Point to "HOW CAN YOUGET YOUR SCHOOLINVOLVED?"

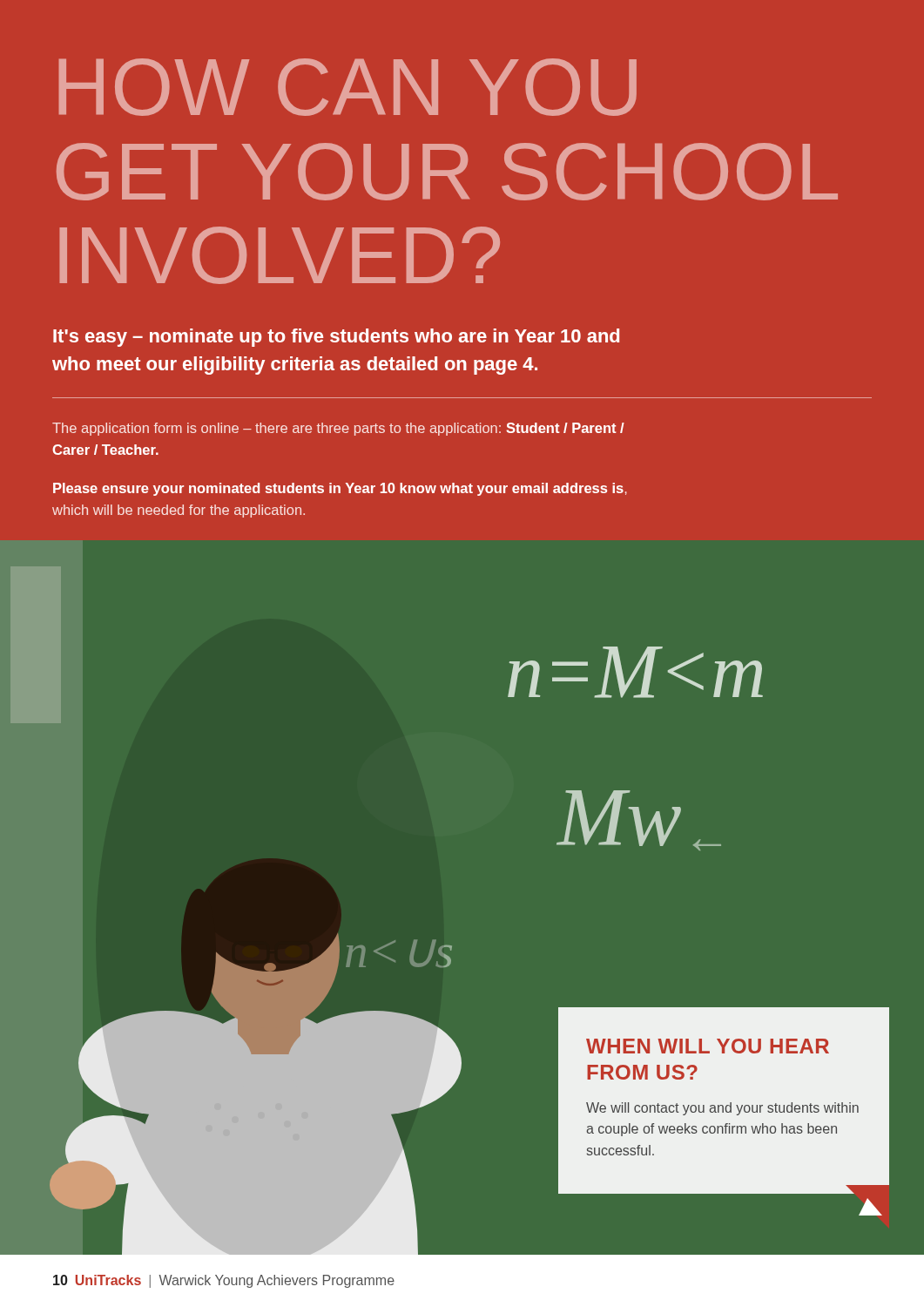click(462, 172)
